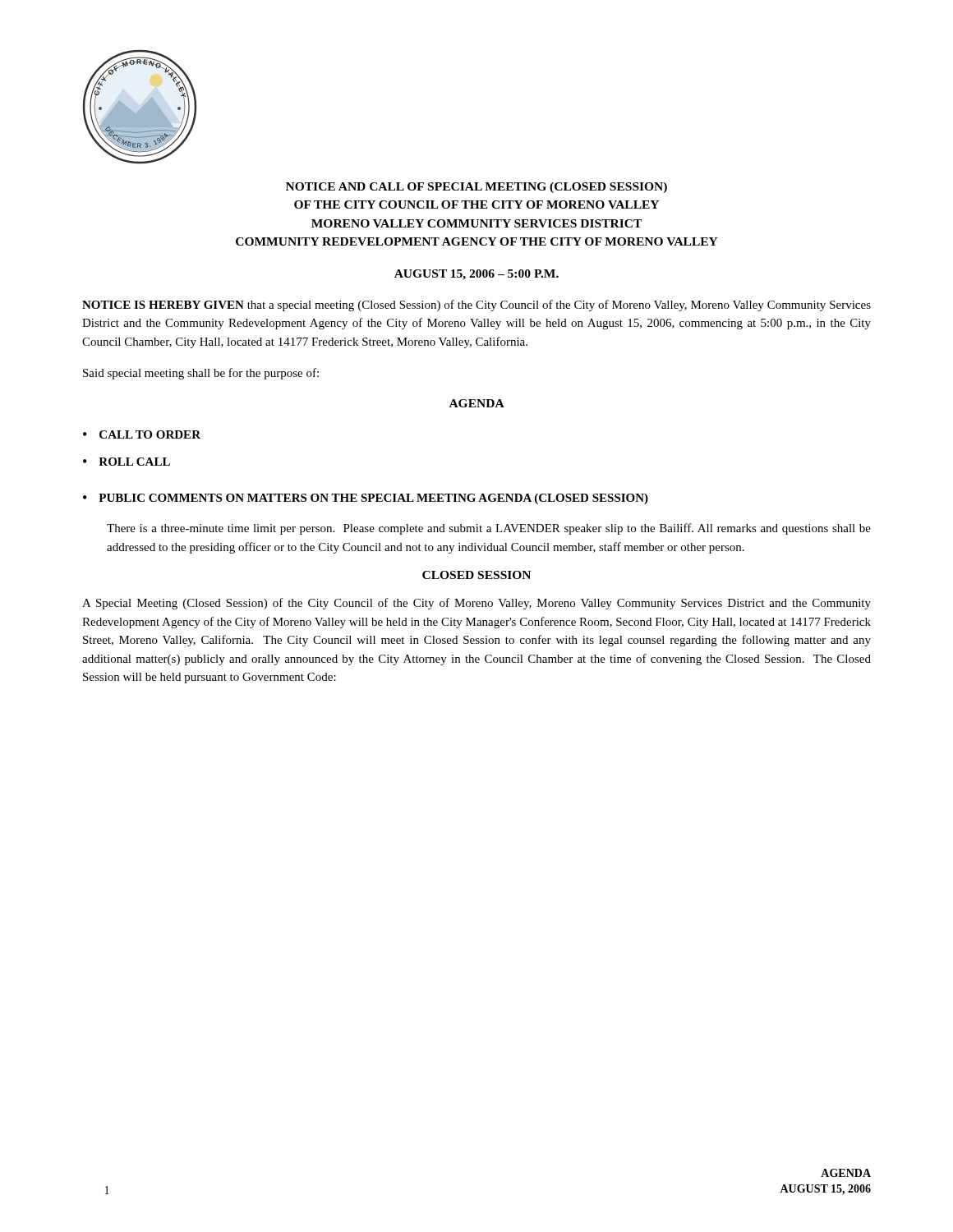Find the passage starting "• PUBLIC COMMENTS ON MATTERS ON"
Screen dimensions: 1232x953
pyautogui.click(x=365, y=498)
